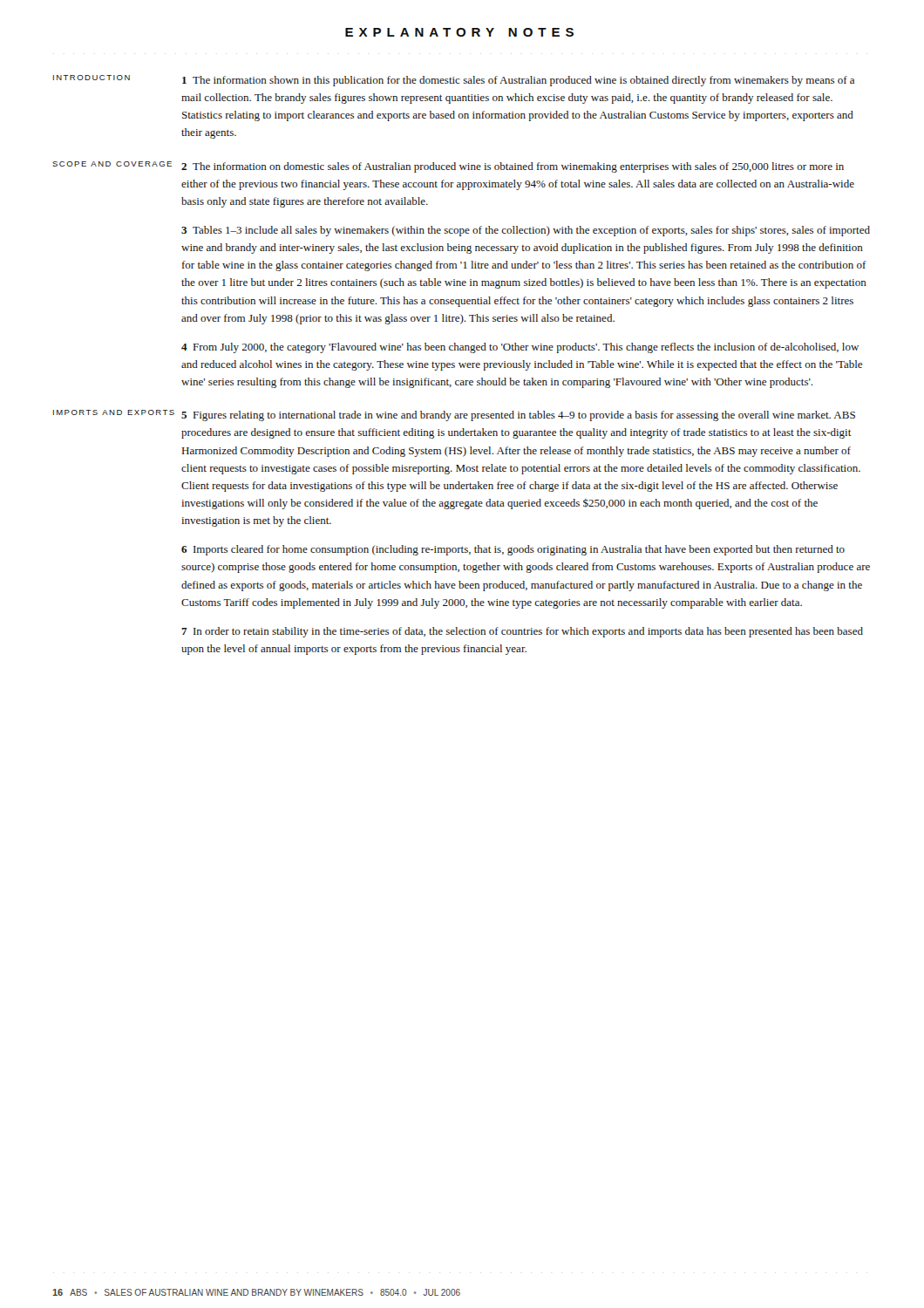Screen dimensions: 1308x924
Task: Click the passage that begins "4 From July 2000, the category 'Flavoured wine'"
Action: [x=522, y=364]
